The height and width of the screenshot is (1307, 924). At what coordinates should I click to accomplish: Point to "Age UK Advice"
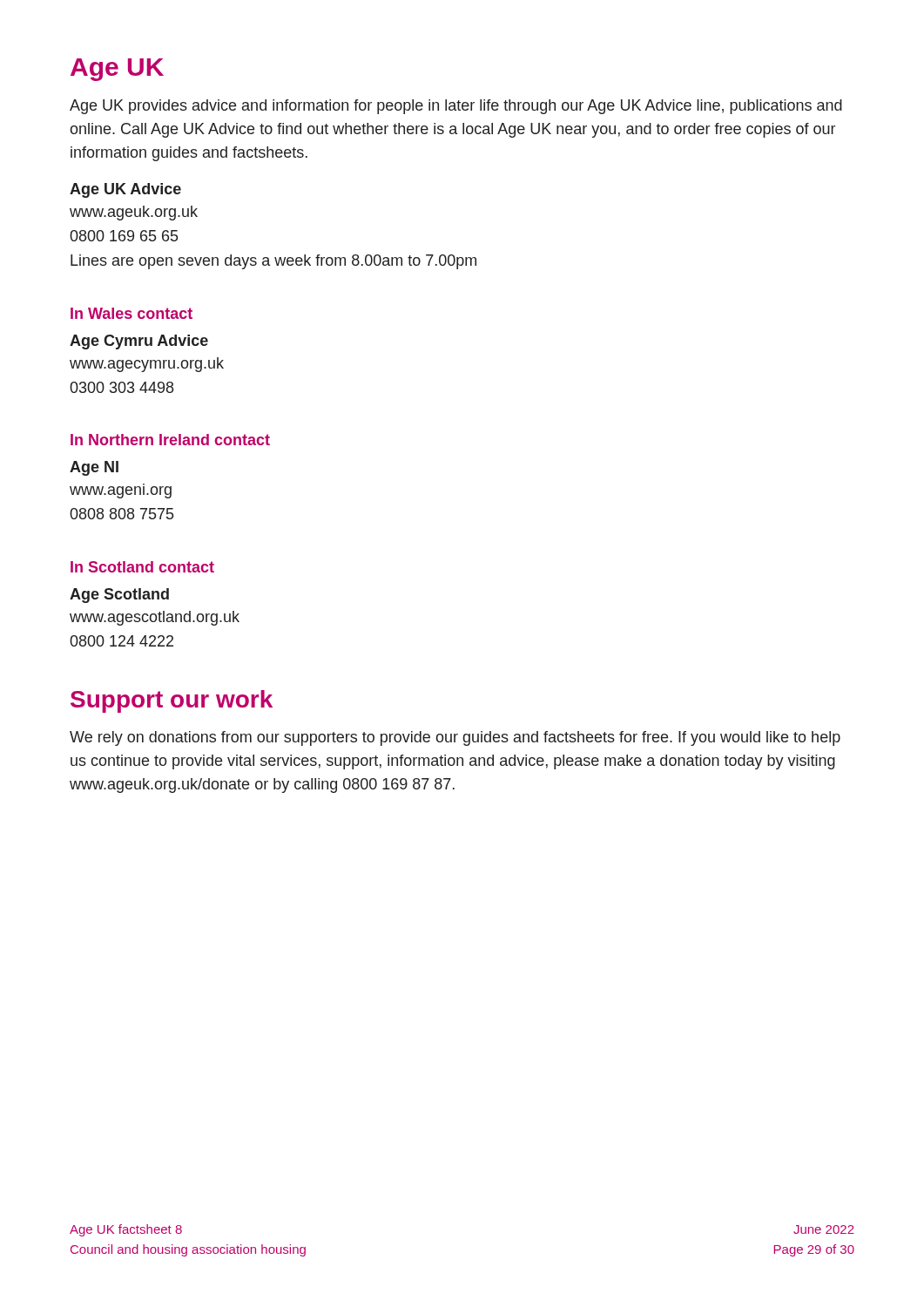125,190
